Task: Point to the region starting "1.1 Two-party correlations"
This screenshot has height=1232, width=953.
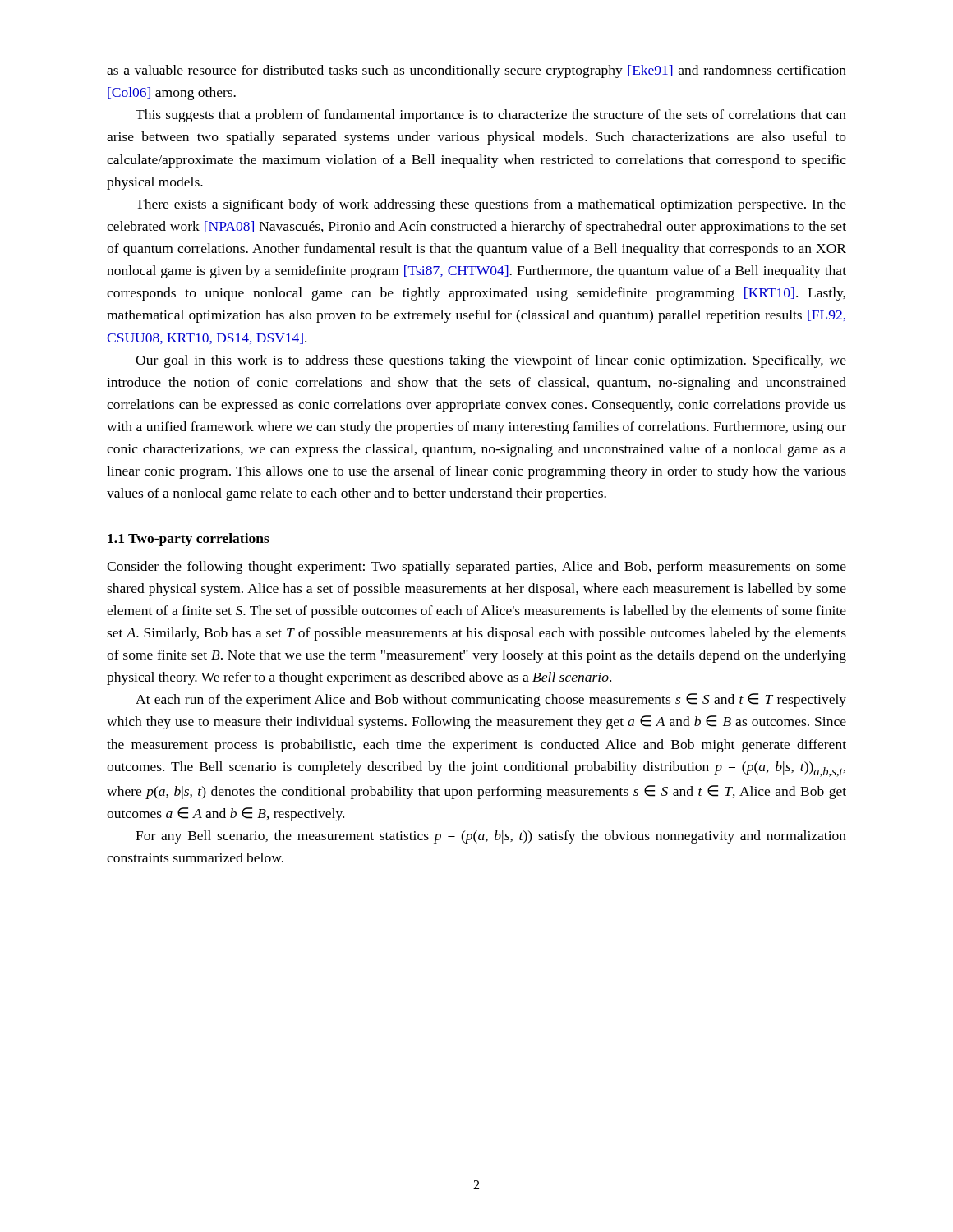Action: coord(188,538)
